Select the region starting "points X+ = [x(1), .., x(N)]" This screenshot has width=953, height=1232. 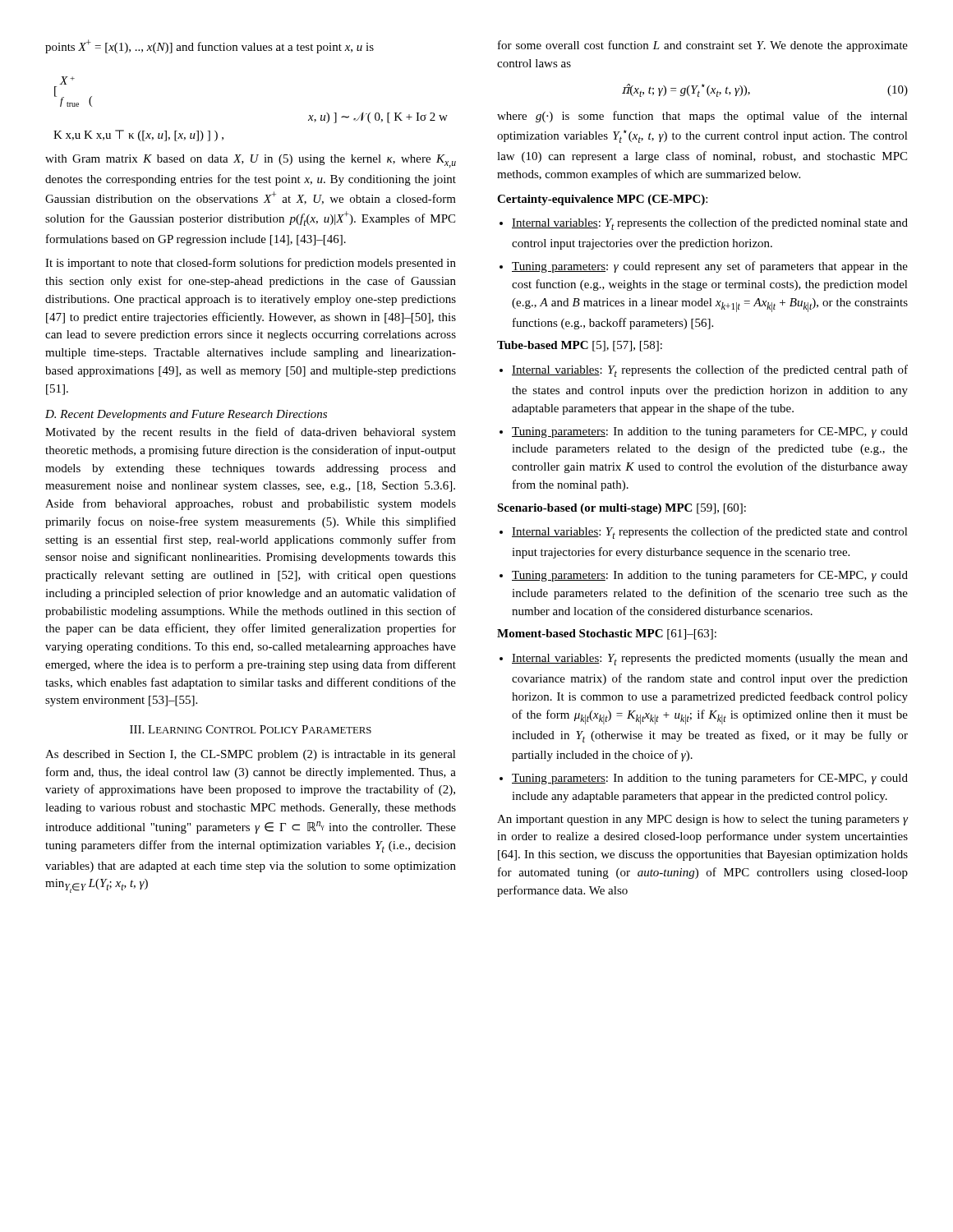tap(251, 47)
